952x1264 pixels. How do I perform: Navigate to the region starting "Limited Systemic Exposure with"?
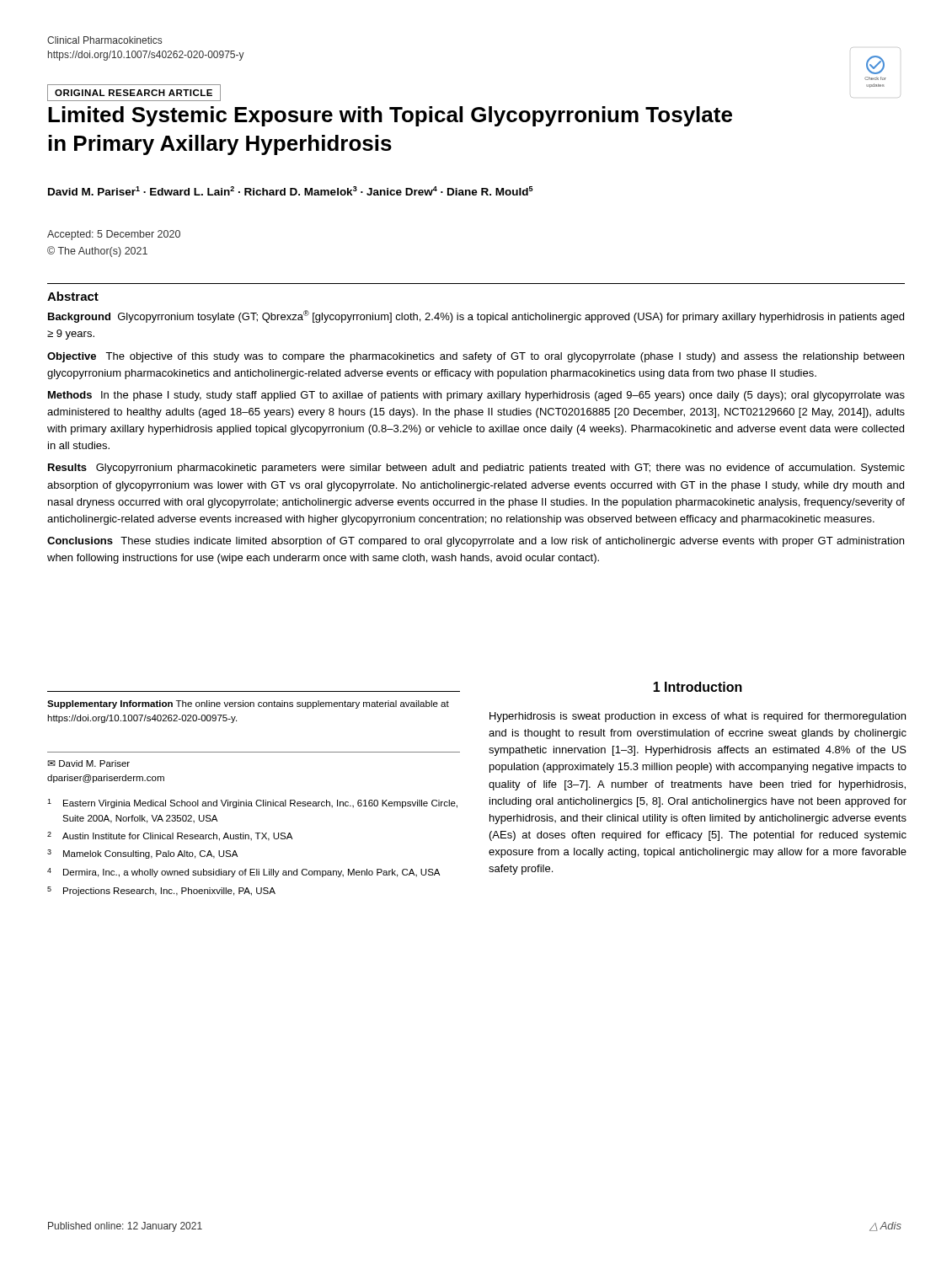pos(390,129)
